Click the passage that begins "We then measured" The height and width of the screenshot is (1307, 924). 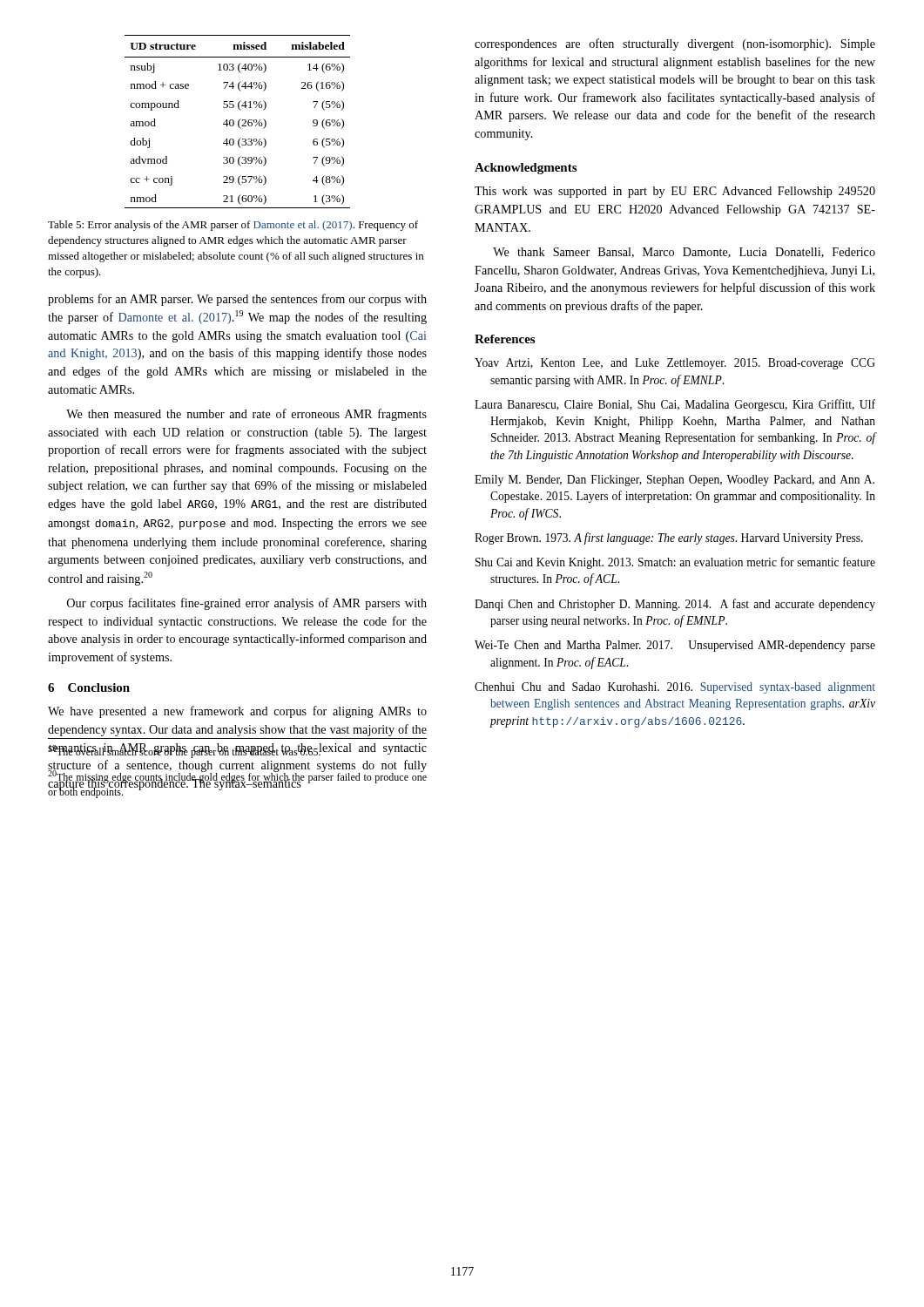(x=237, y=496)
